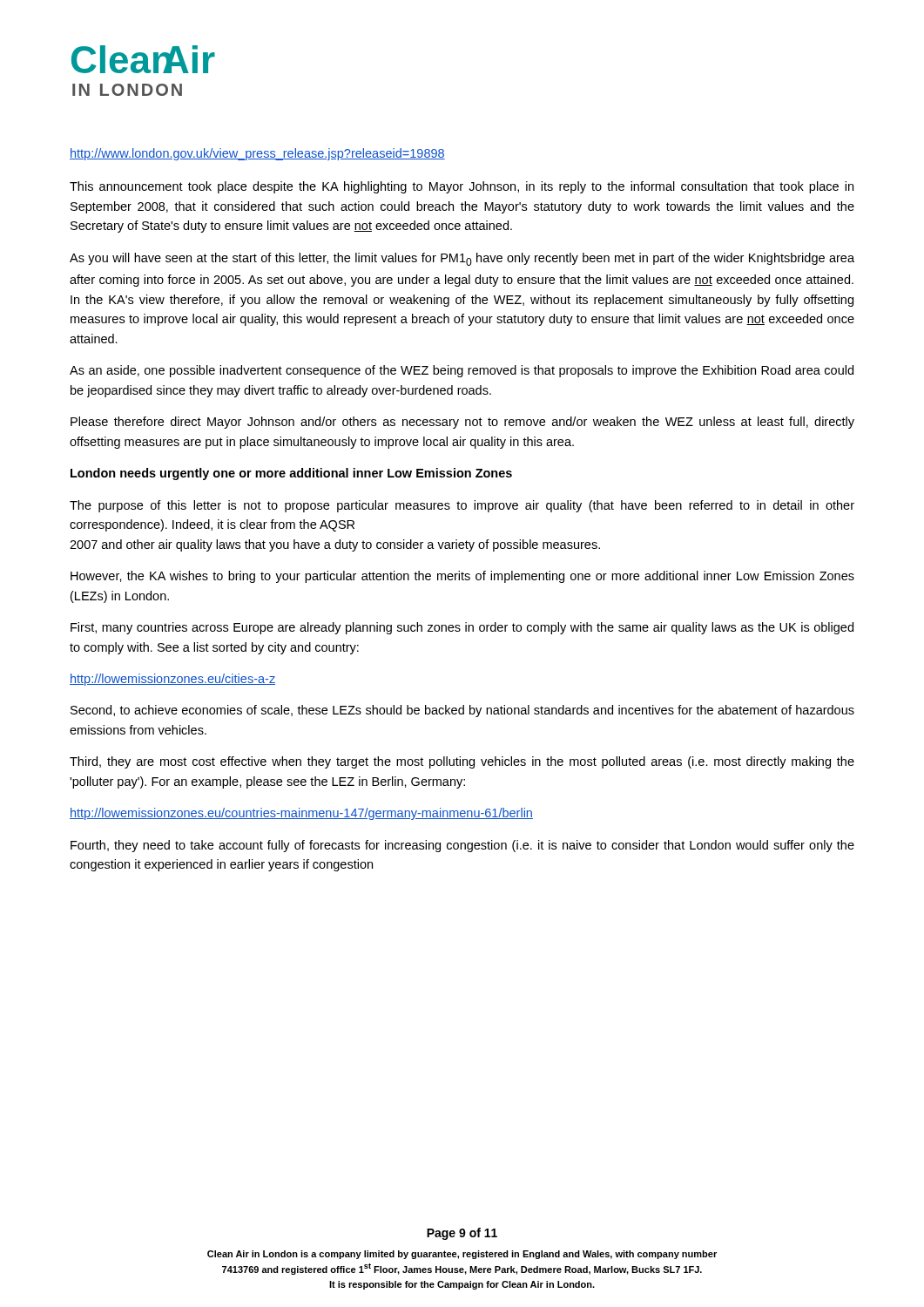The height and width of the screenshot is (1307, 924).
Task: Find the text block containing "However, the KA"
Action: tap(462, 586)
